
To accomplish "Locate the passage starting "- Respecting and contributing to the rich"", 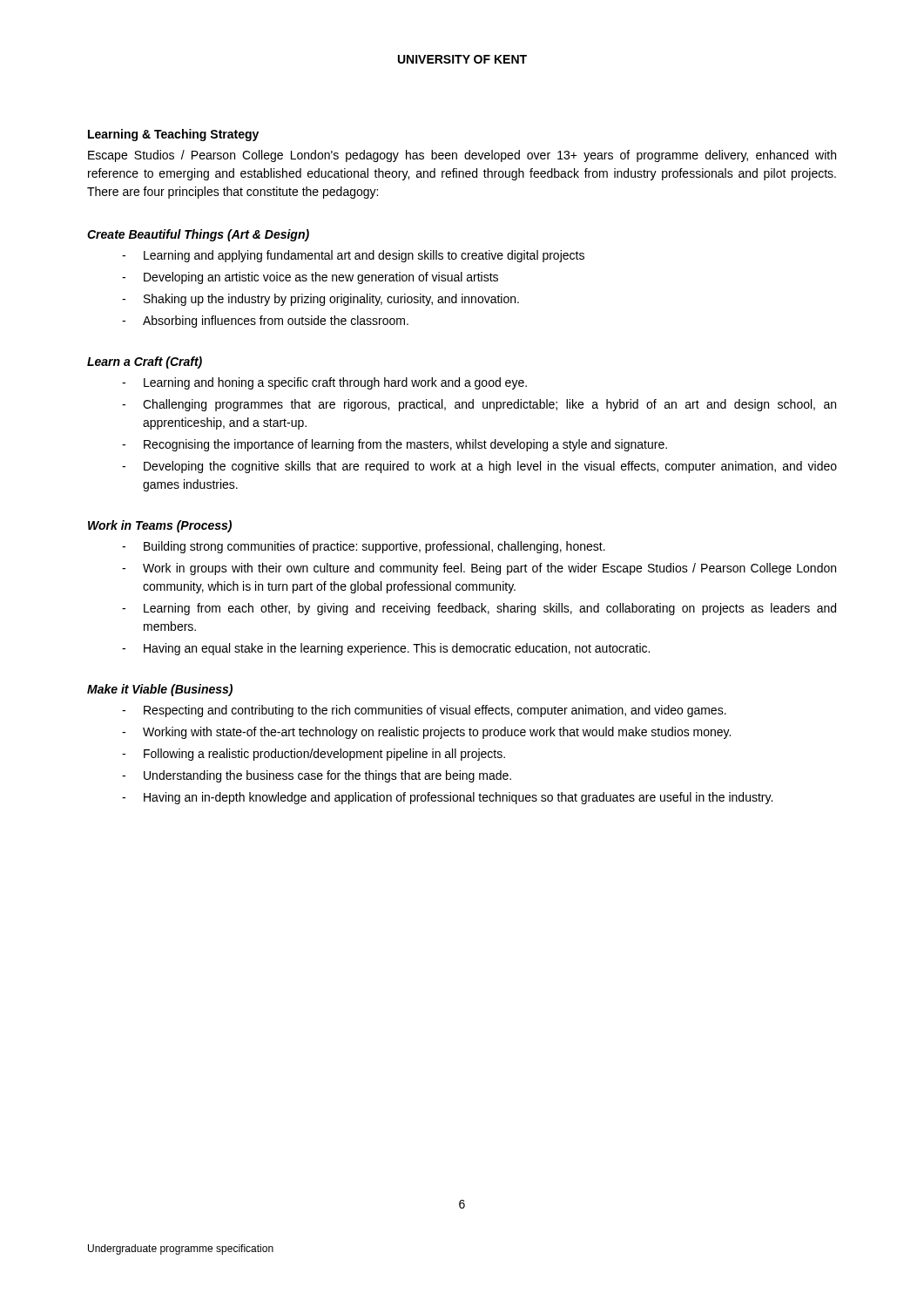I will click(x=479, y=711).
